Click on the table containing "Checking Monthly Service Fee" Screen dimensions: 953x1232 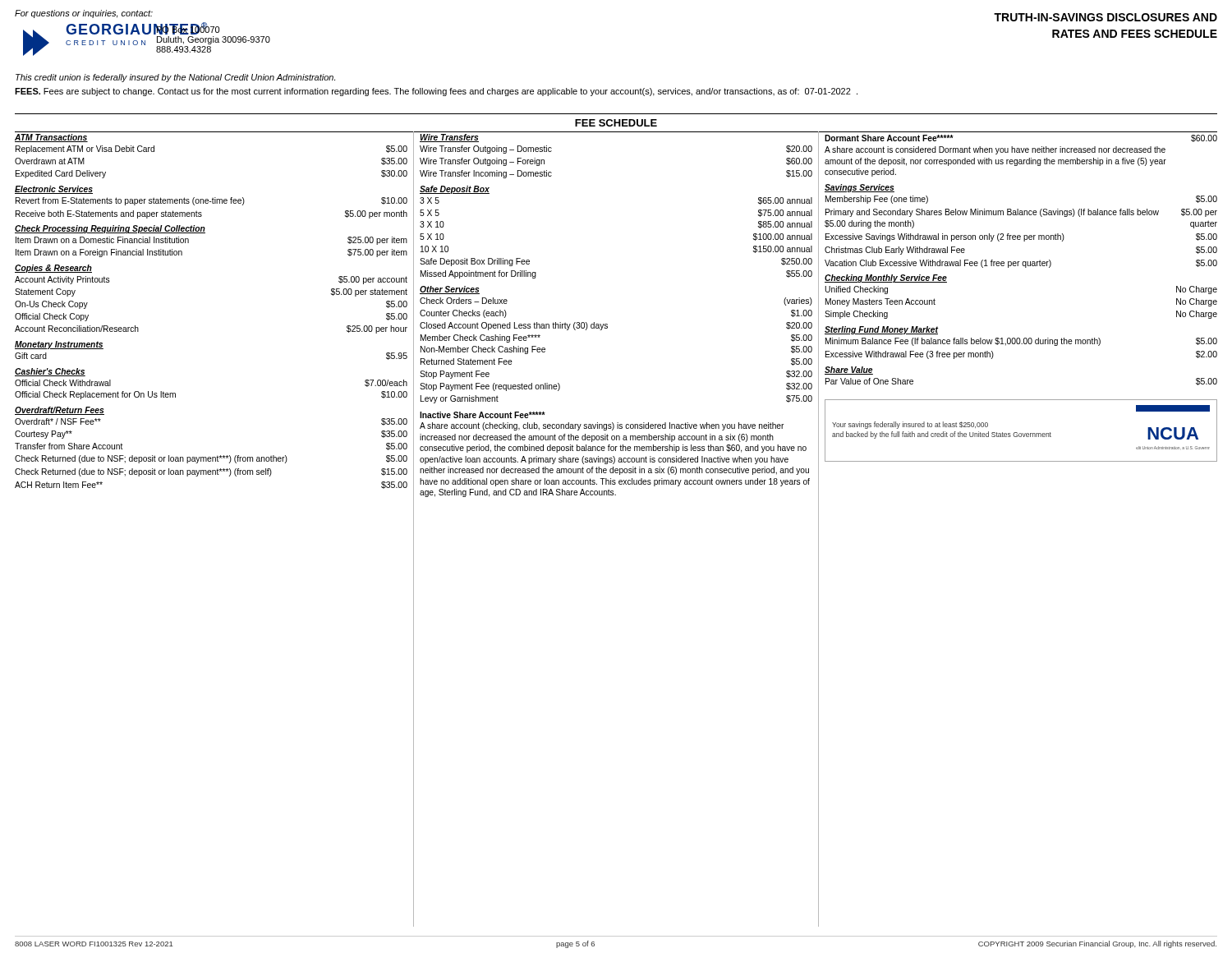(1021, 297)
